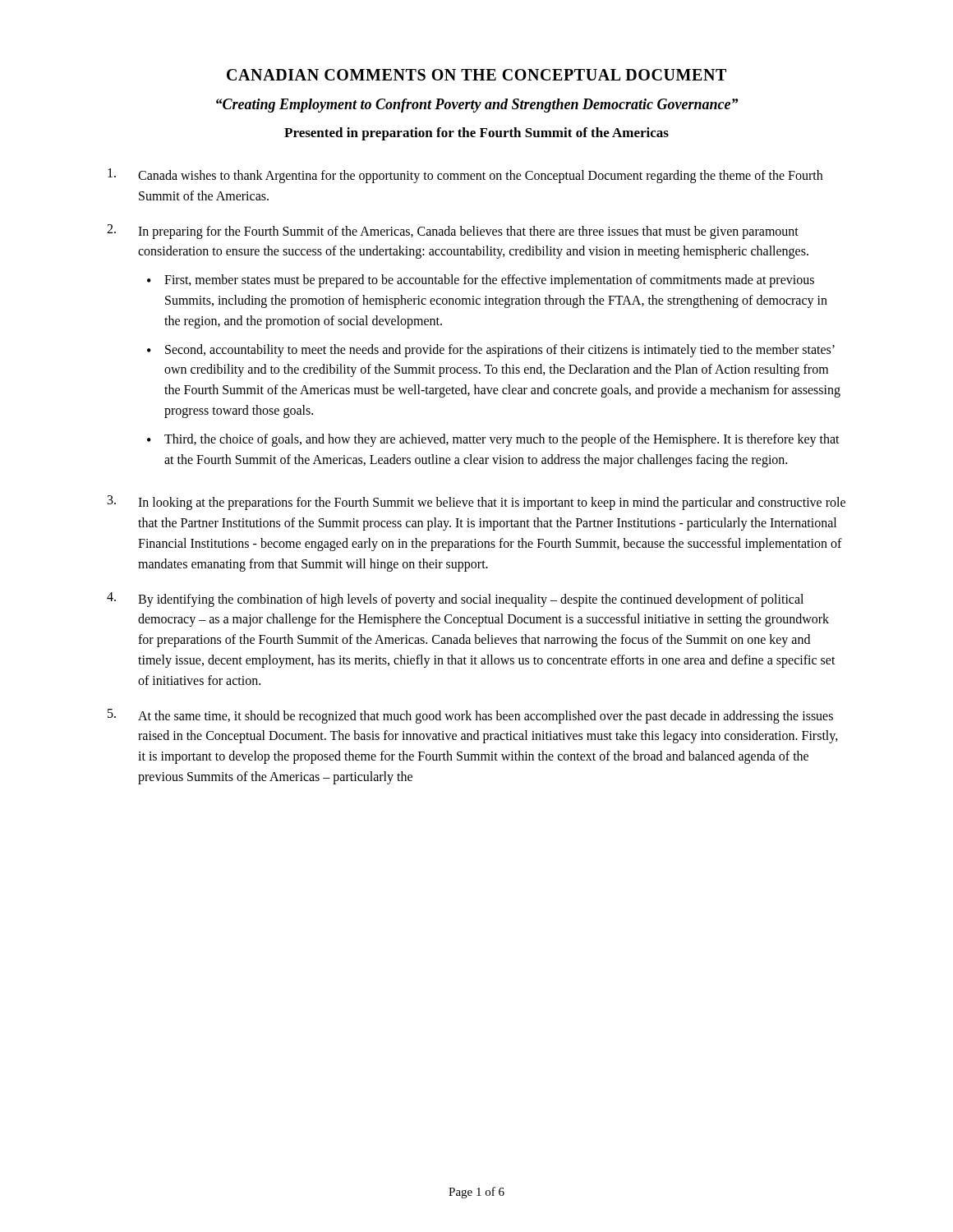Where is the title that starts "CANADIAN COMMENTS ON THE"?
953x1232 pixels.
[476, 75]
